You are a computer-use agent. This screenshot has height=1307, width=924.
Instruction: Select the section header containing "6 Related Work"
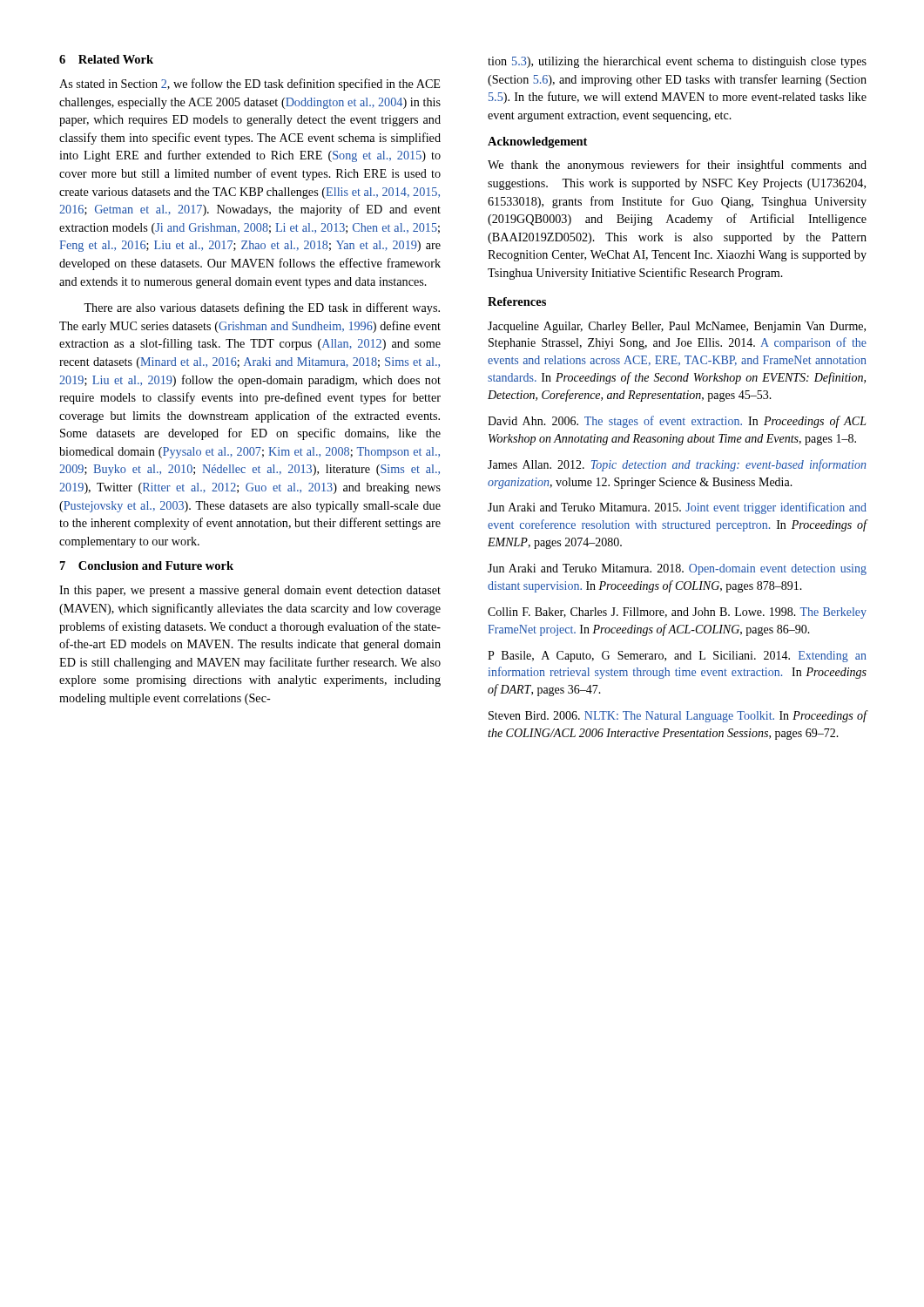click(x=106, y=59)
